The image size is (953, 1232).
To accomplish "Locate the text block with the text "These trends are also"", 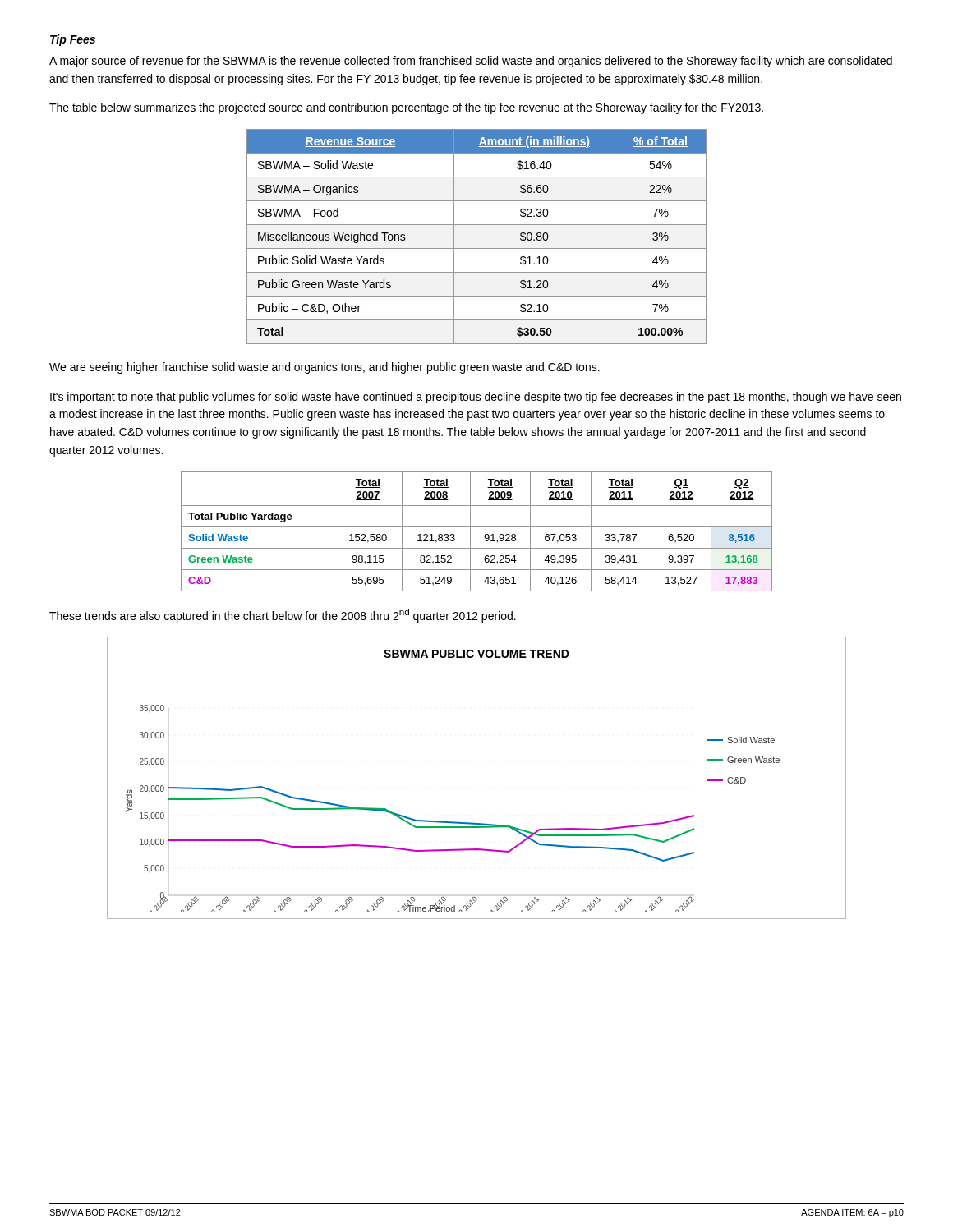I will coord(283,614).
